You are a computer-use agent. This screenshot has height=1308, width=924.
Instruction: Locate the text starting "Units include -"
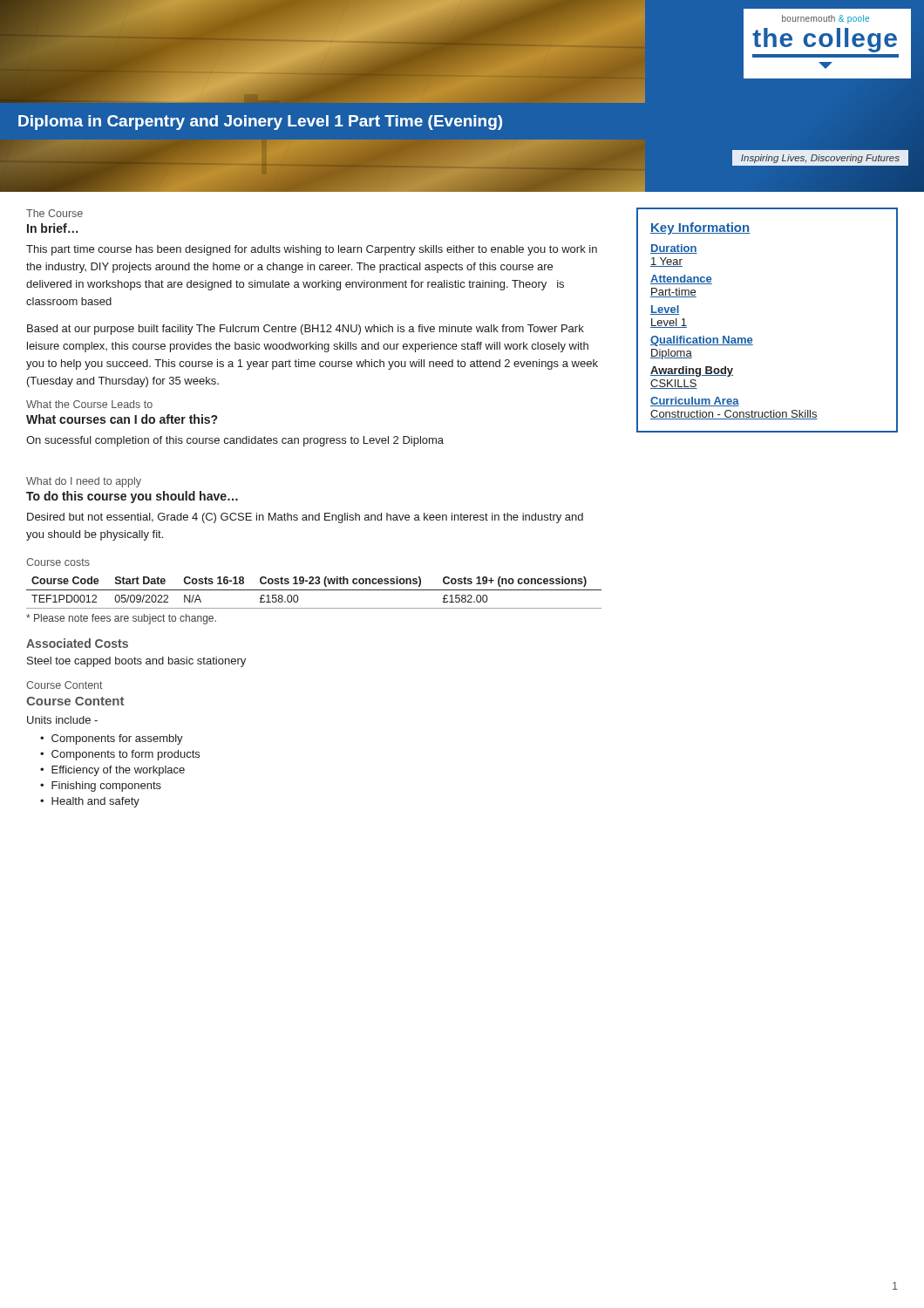pyautogui.click(x=62, y=719)
